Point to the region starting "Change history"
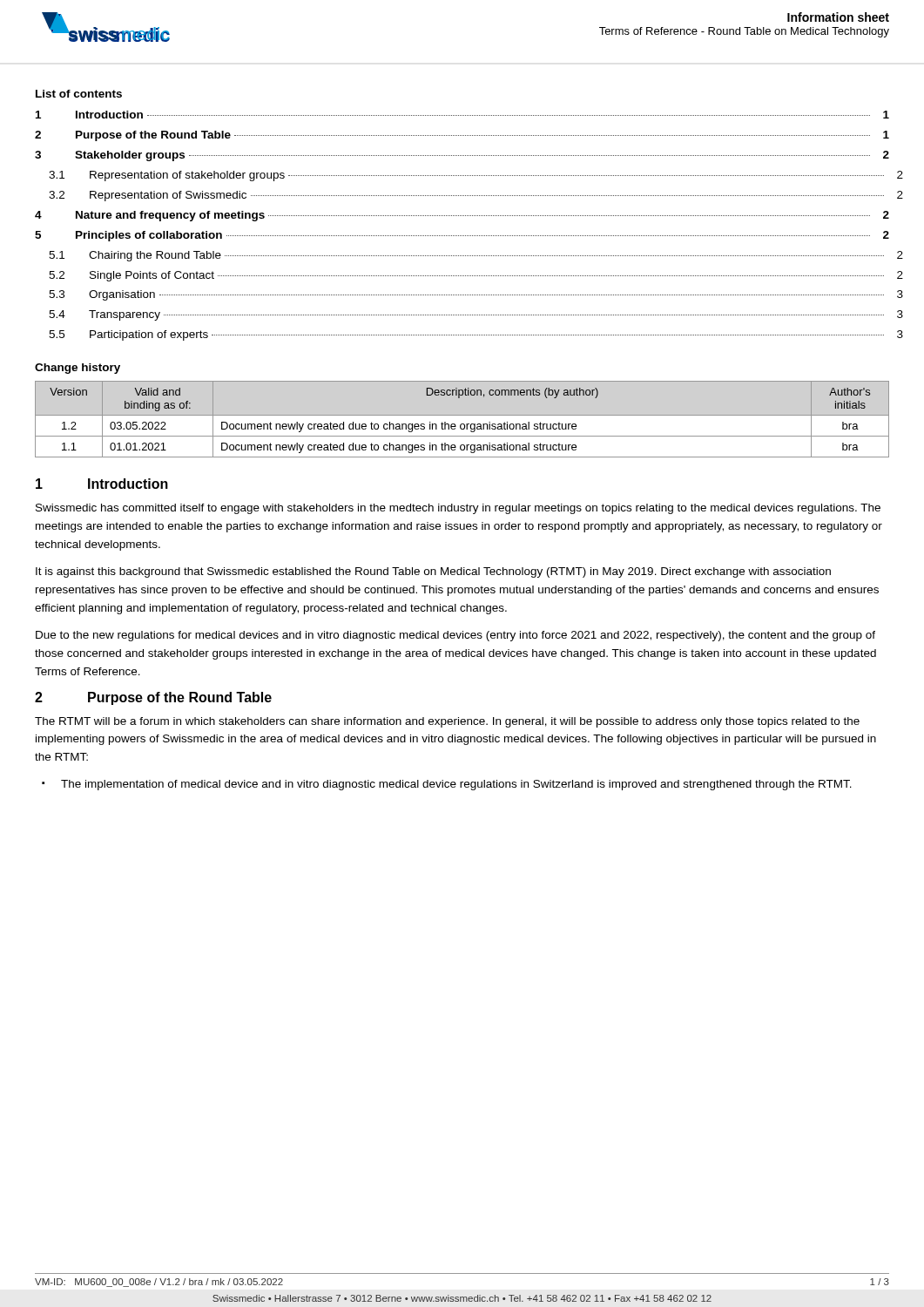 [x=78, y=368]
